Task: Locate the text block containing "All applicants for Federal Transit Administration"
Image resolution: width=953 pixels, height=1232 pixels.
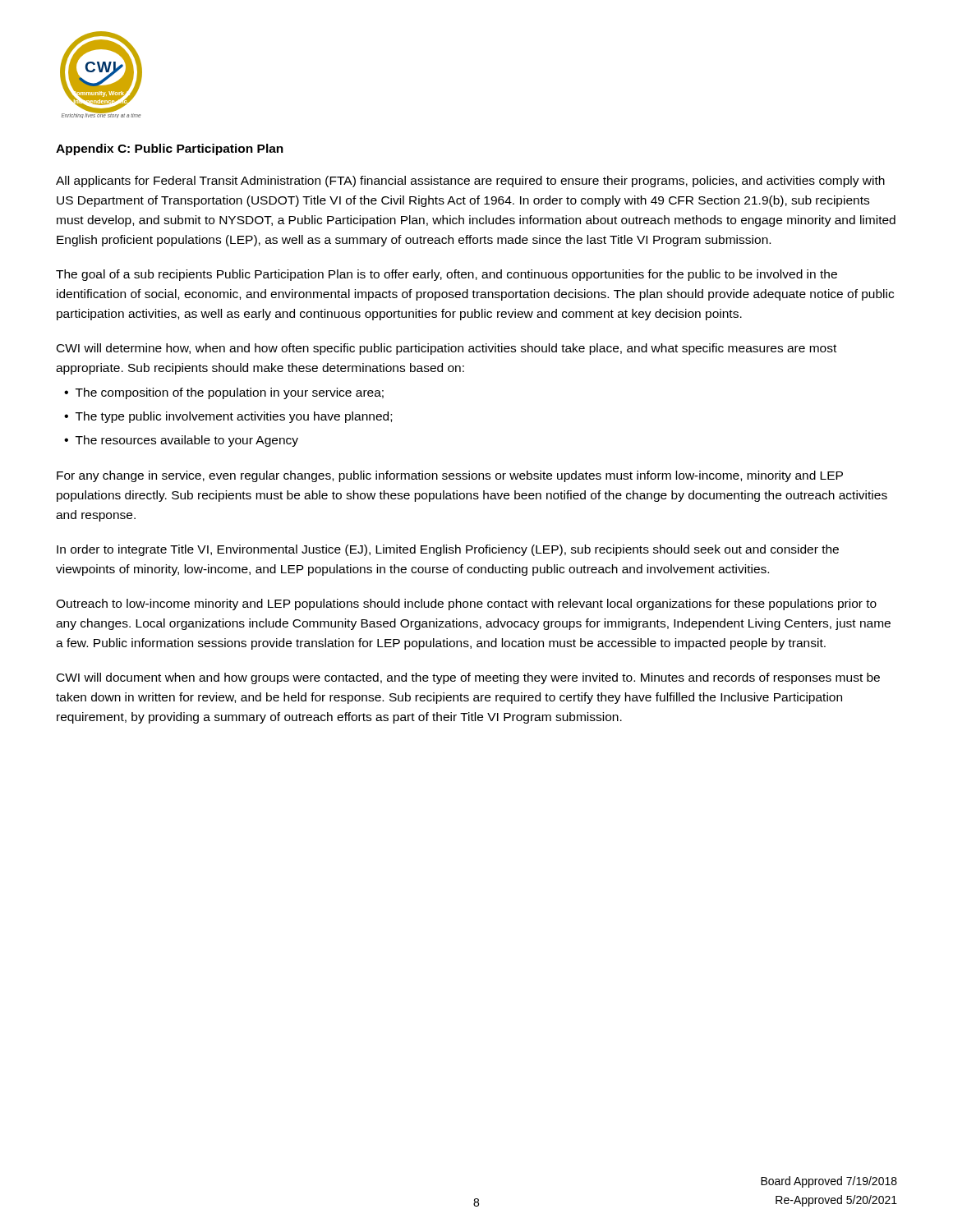Action: [476, 210]
